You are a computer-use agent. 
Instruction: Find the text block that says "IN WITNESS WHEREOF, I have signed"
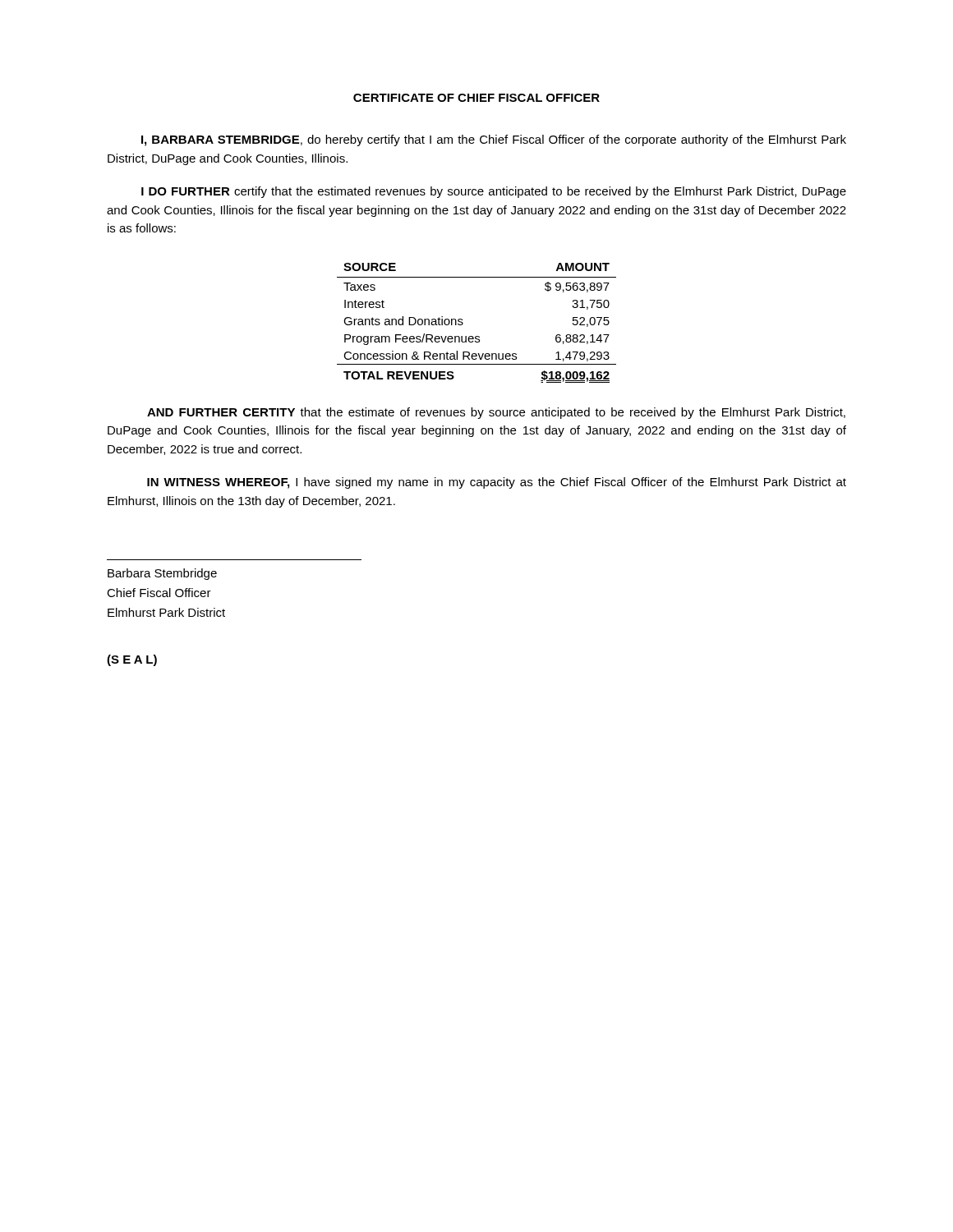pyautogui.click(x=476, y=491)
